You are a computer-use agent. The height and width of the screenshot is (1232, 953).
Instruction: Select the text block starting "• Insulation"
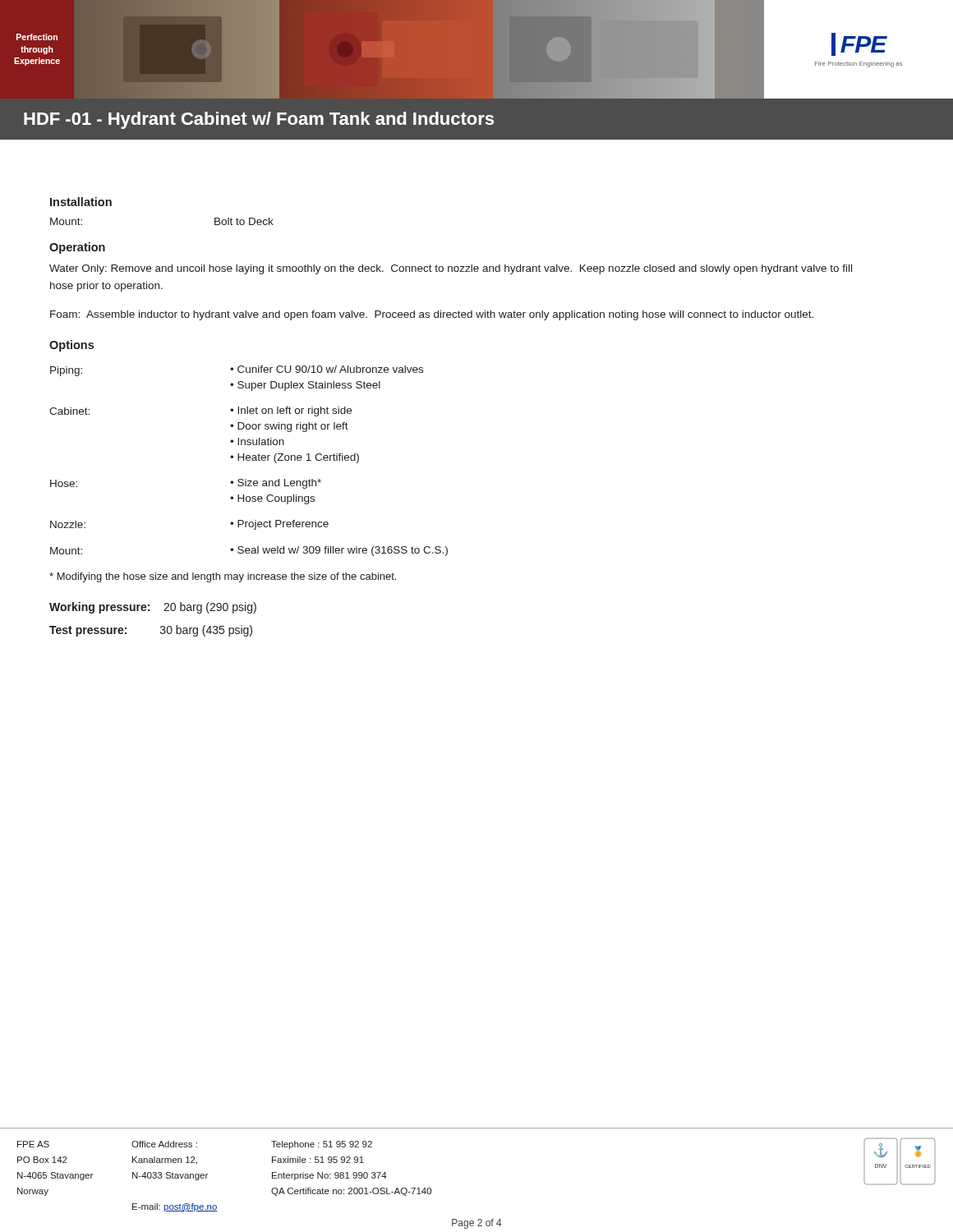tap(257, 441)
